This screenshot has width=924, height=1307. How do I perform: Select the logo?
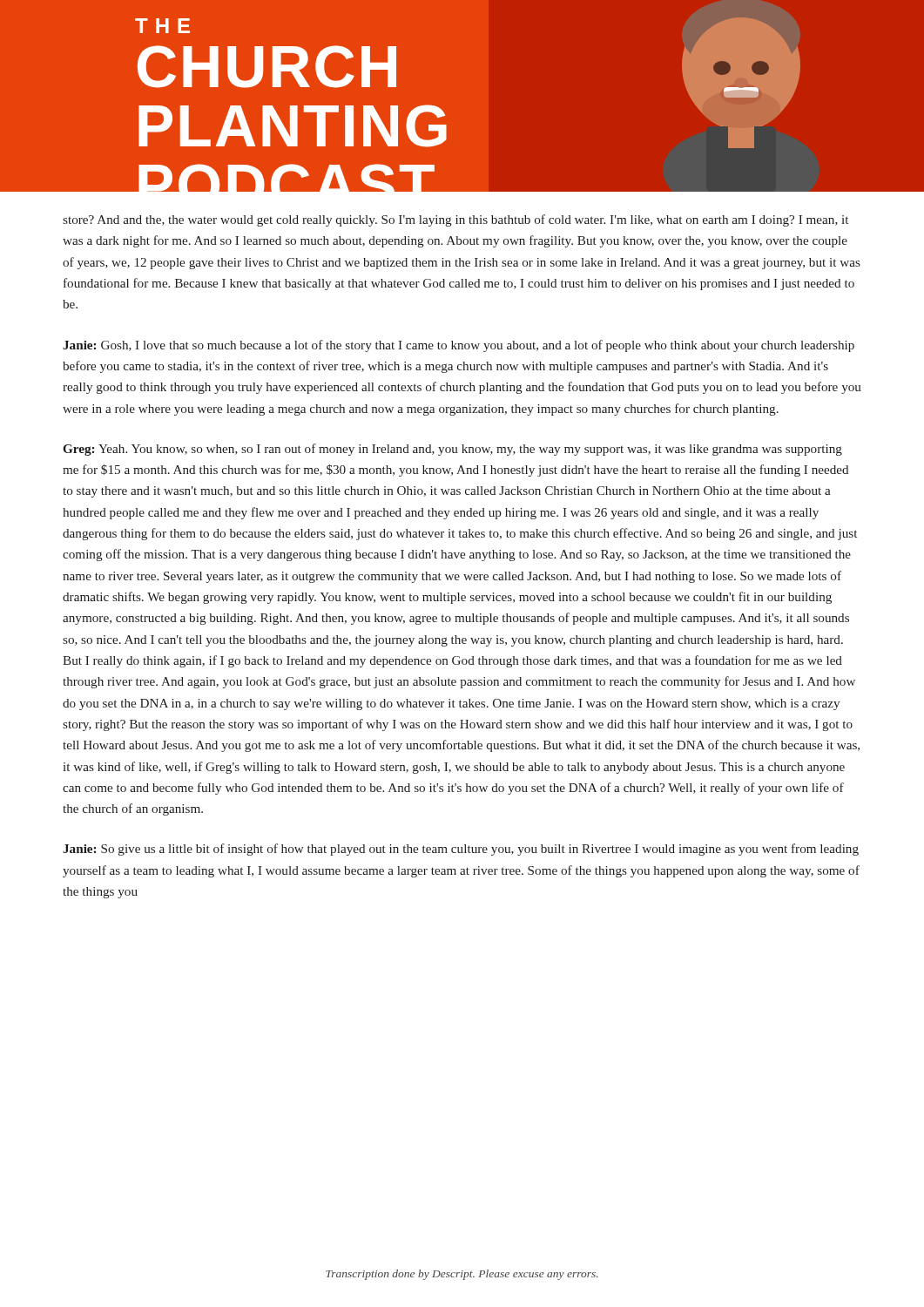(462, 96)
